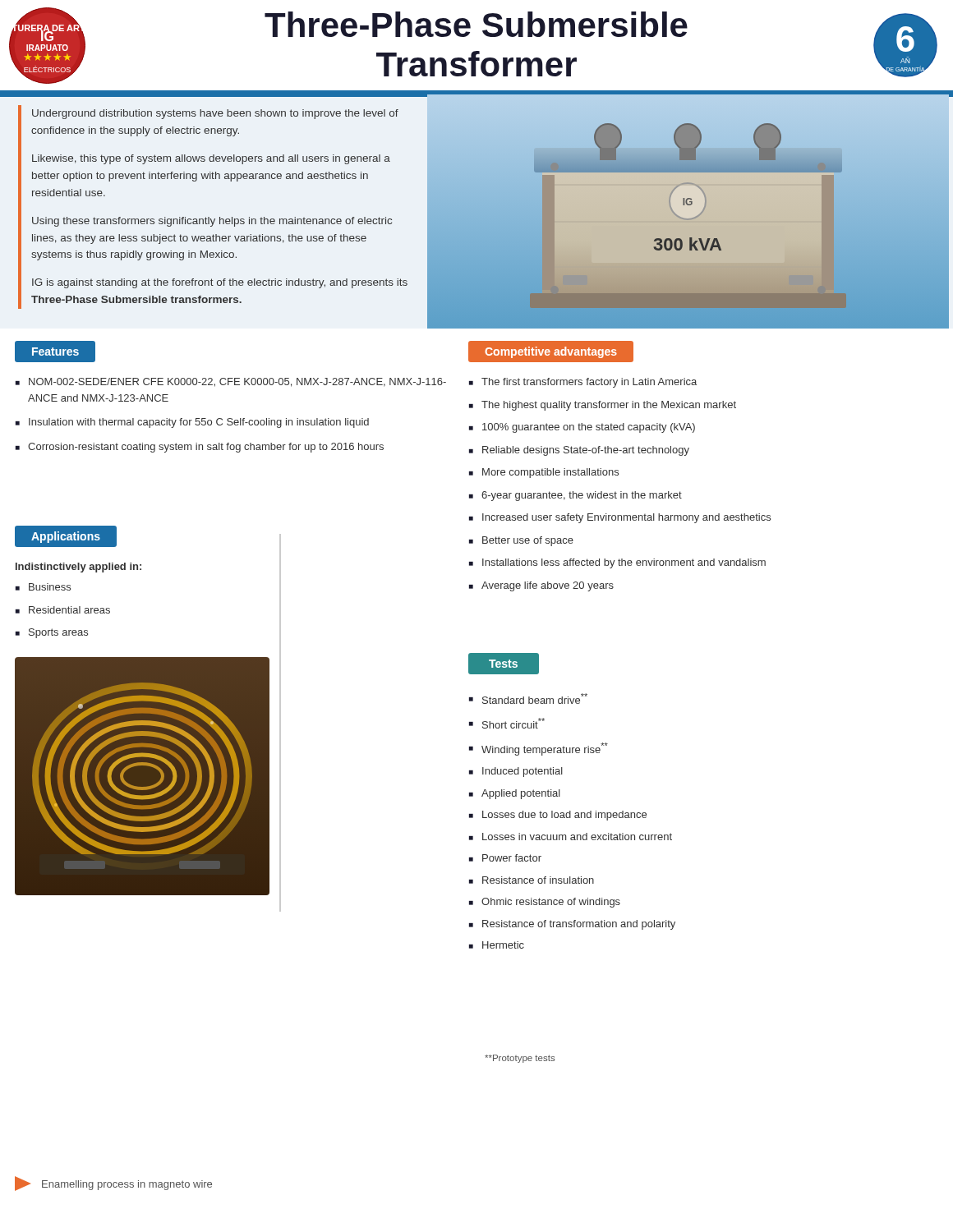Select the list item with the text "■ Applied potential"
This screenshot has height=1232, width=953.
514,793
